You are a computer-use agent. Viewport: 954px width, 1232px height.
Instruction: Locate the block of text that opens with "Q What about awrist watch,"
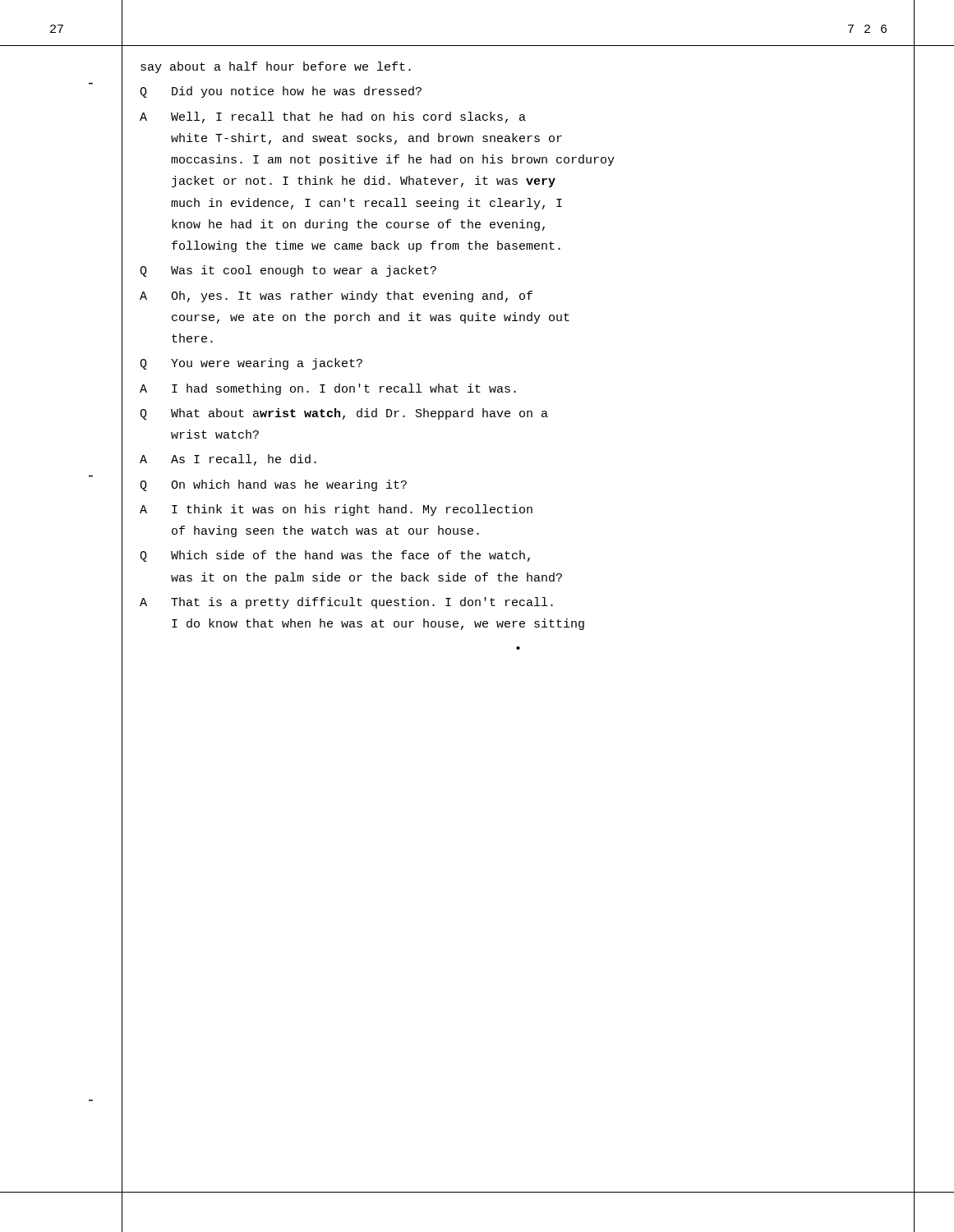344,425
